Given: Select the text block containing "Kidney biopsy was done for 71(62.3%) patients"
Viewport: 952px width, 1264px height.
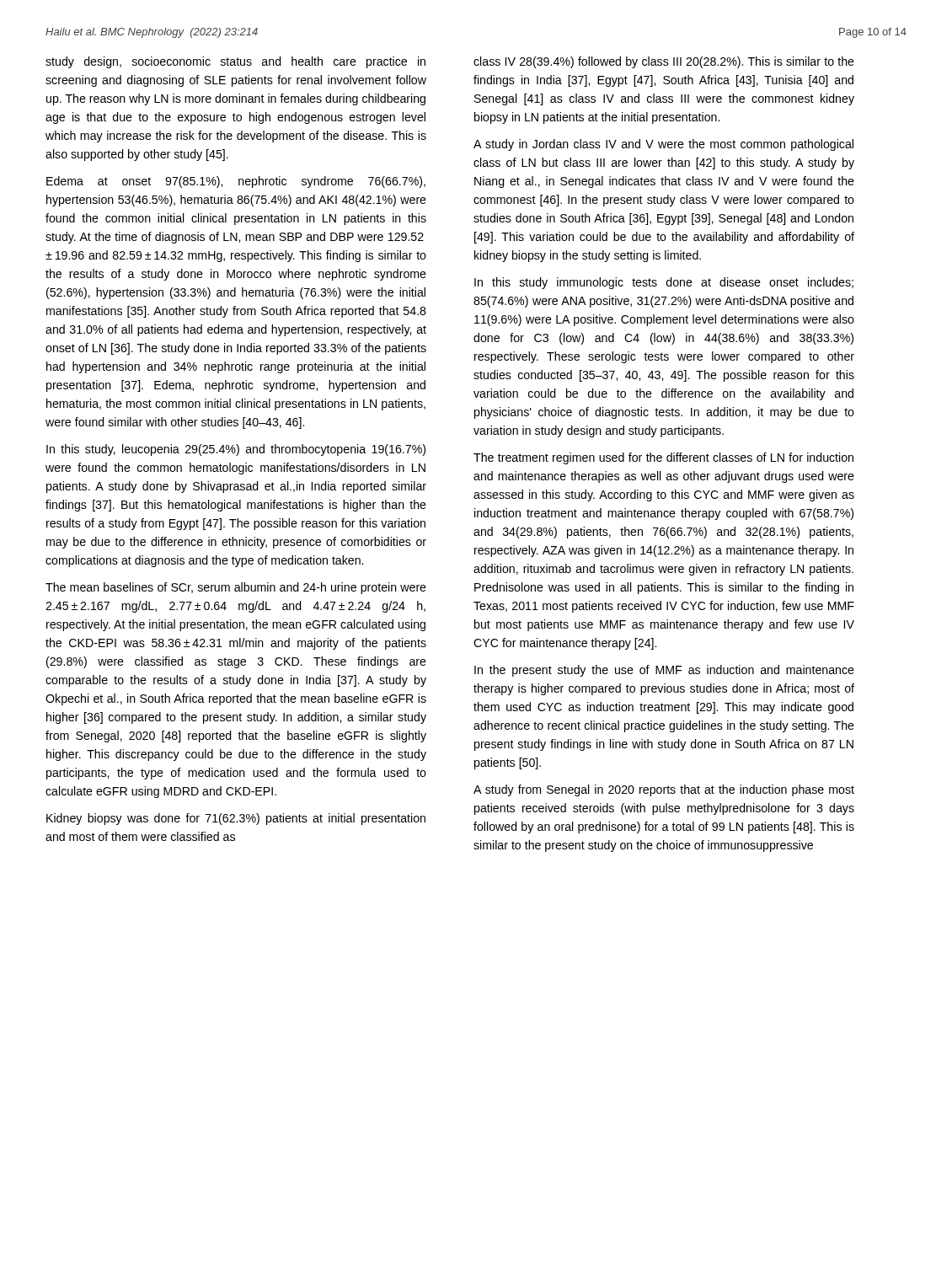Looking at the screenshot, I should [236, 828].
